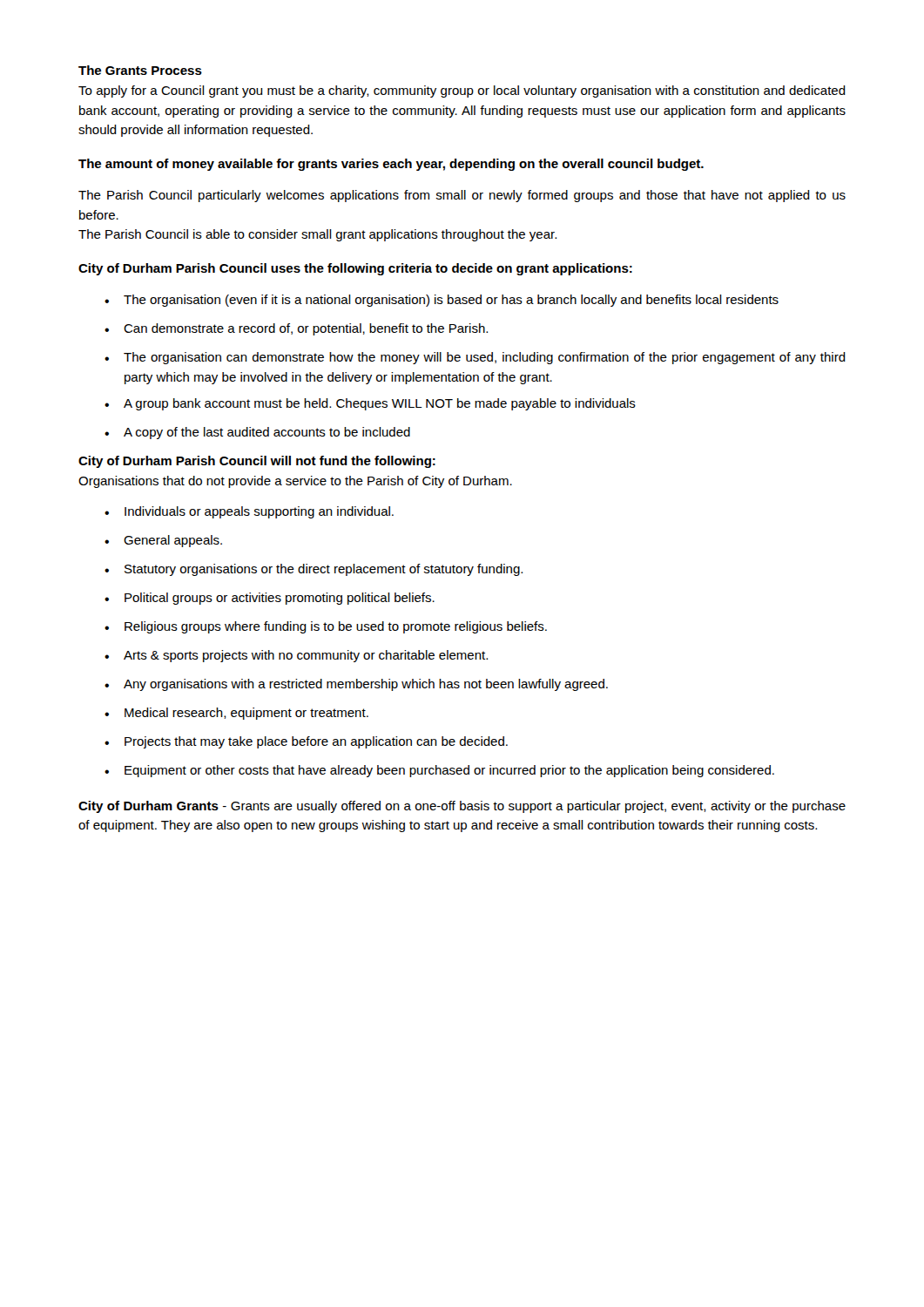Where is the passage that starts "• The organisation can"?

(475, 367)
